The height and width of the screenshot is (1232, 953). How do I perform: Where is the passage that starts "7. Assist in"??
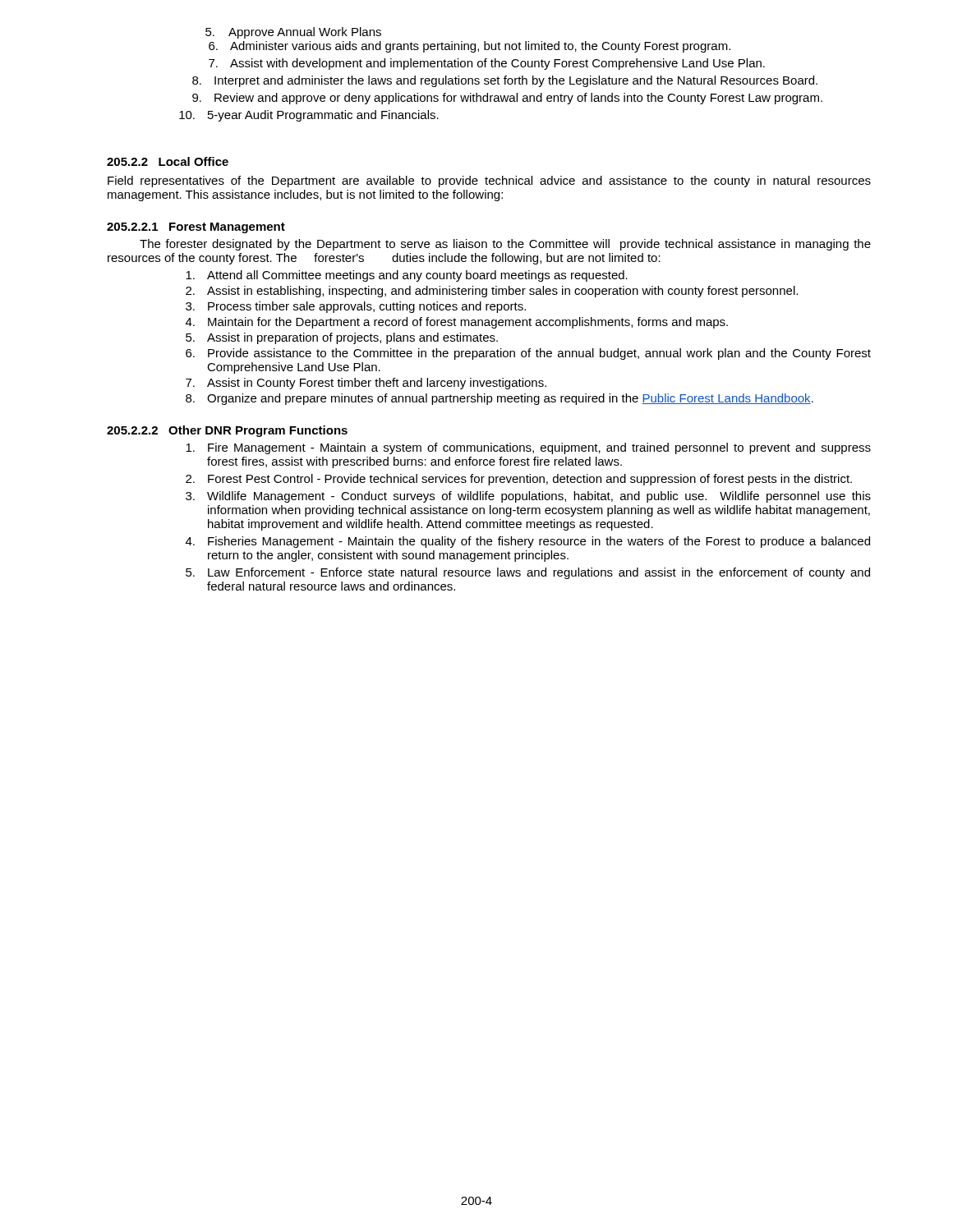click(522, 382)
